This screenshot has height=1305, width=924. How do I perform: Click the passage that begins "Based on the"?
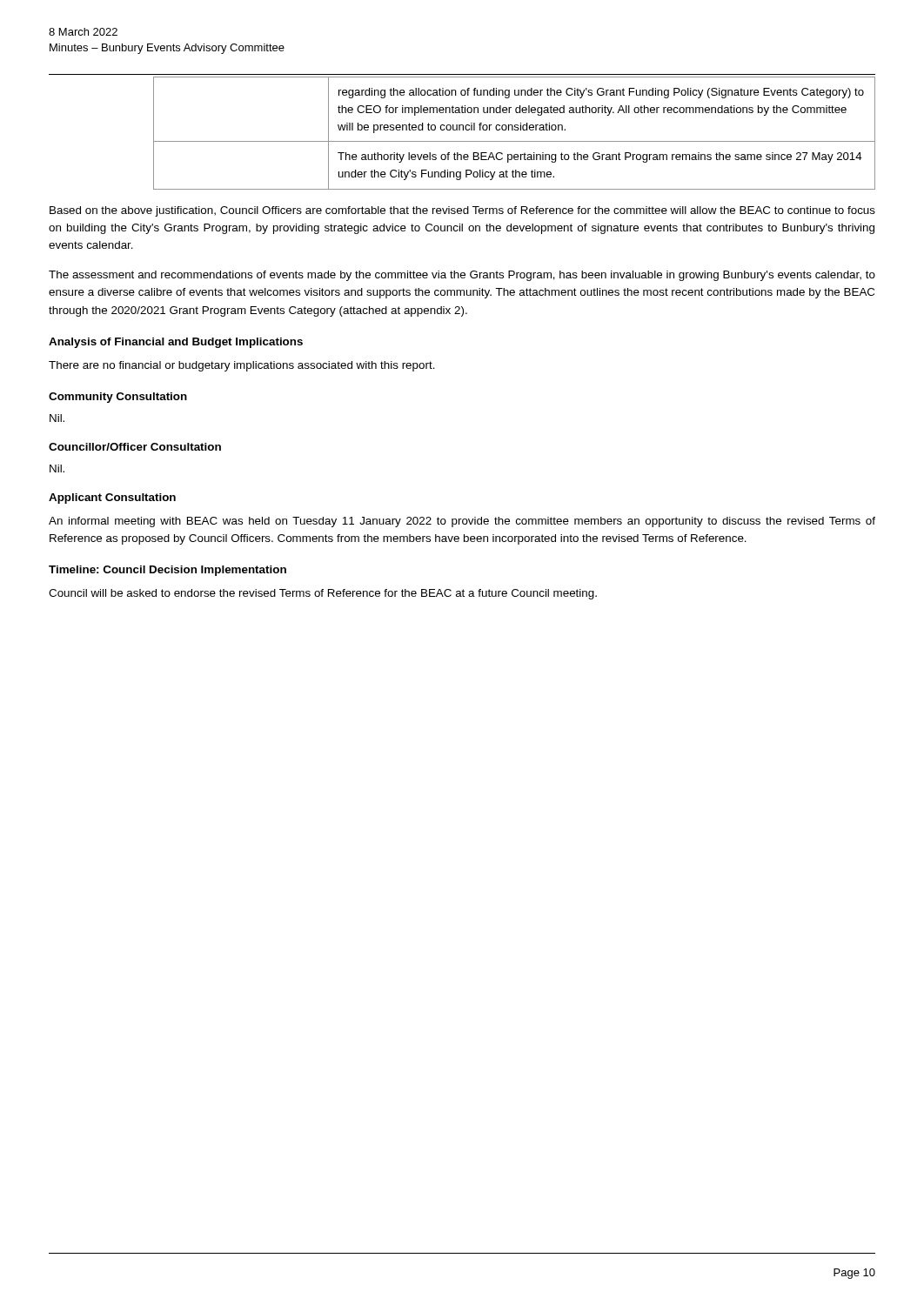(462, 228)
